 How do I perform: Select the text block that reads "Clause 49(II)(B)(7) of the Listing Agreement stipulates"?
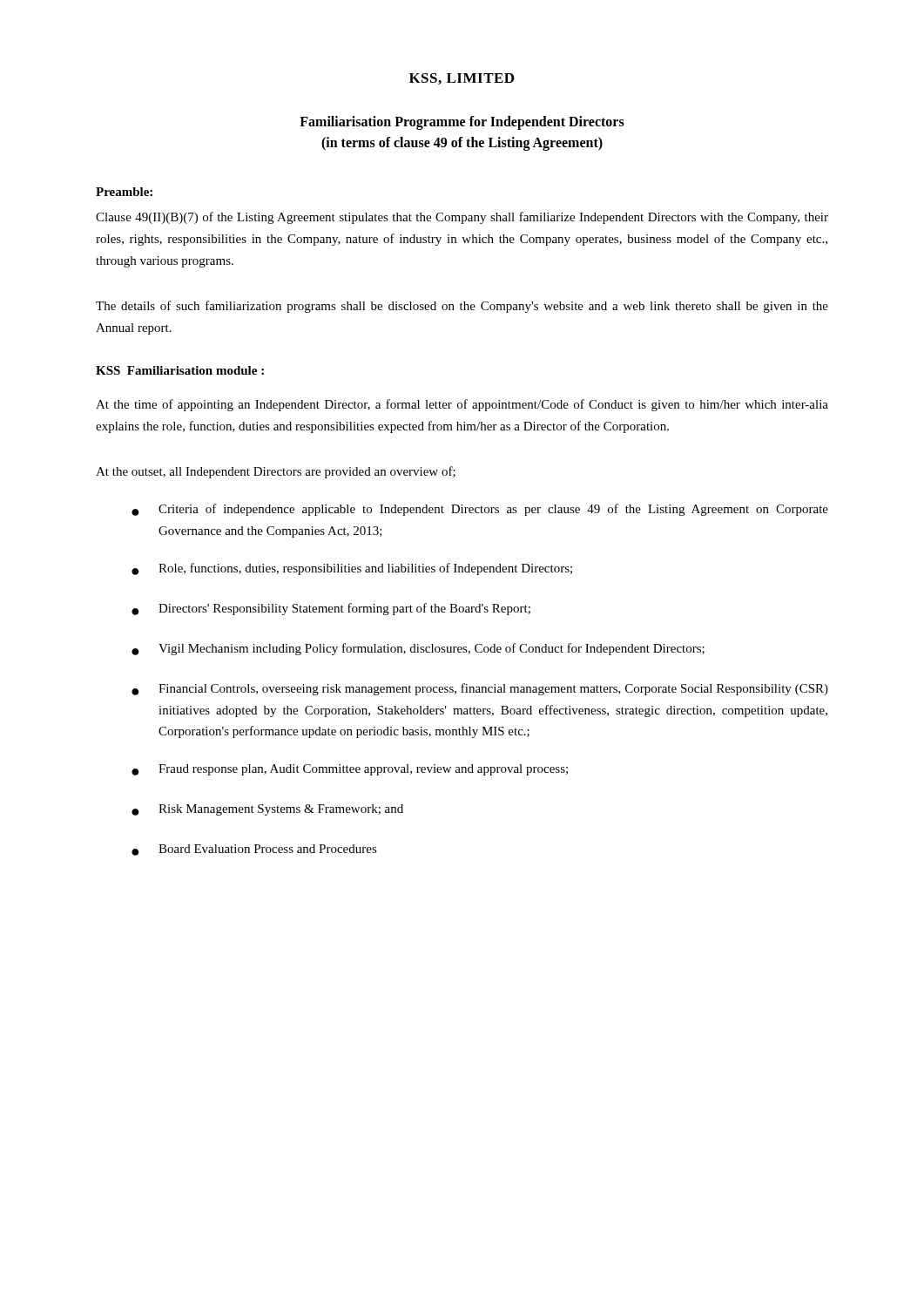click(462, 239)
